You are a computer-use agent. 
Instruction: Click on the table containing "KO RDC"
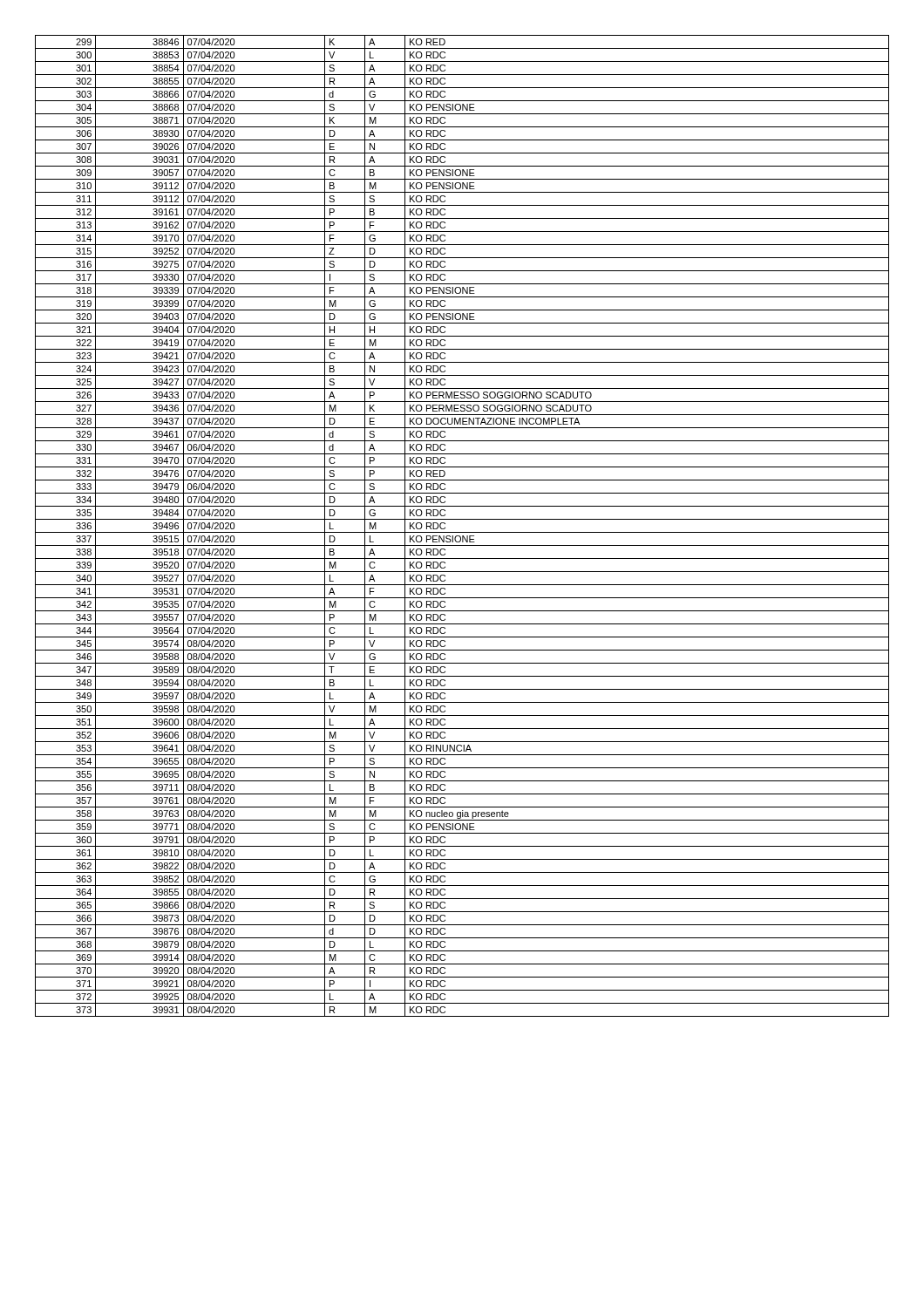tap(462, 526)
